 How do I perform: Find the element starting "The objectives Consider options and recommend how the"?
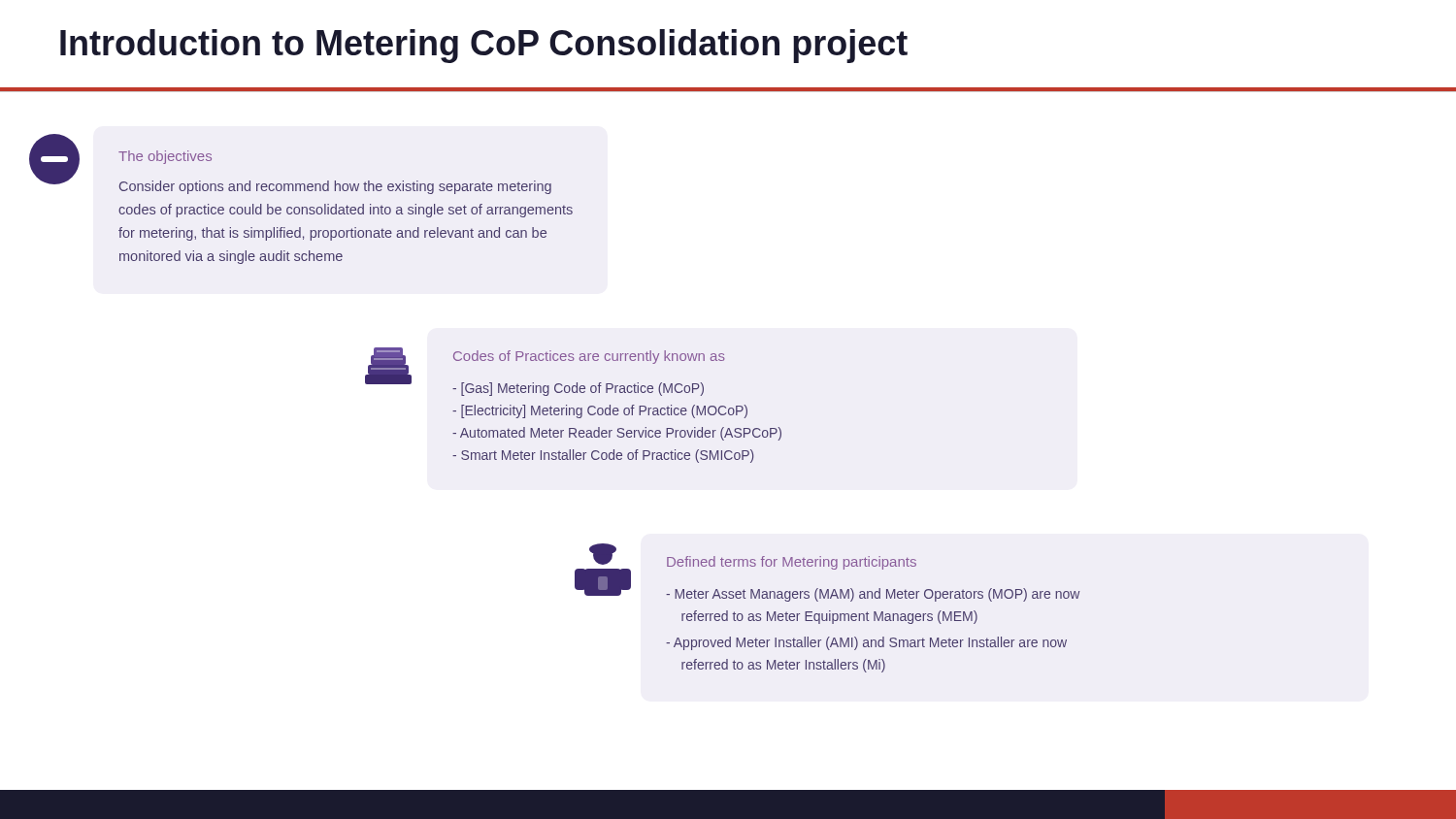click(350, 208)
